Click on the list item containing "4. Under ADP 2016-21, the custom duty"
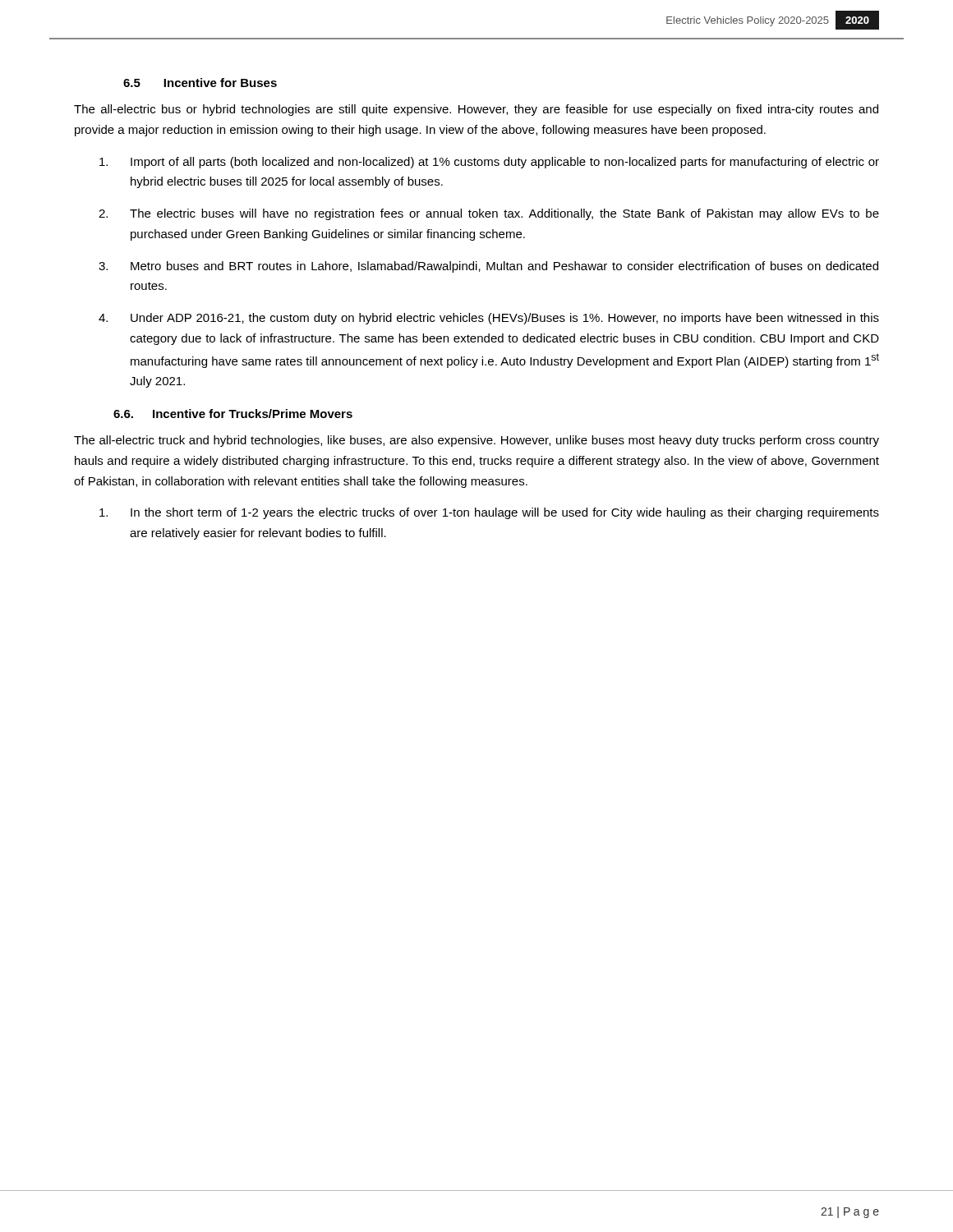Viewport: 953px width, 1232px height. coord(489,350)
